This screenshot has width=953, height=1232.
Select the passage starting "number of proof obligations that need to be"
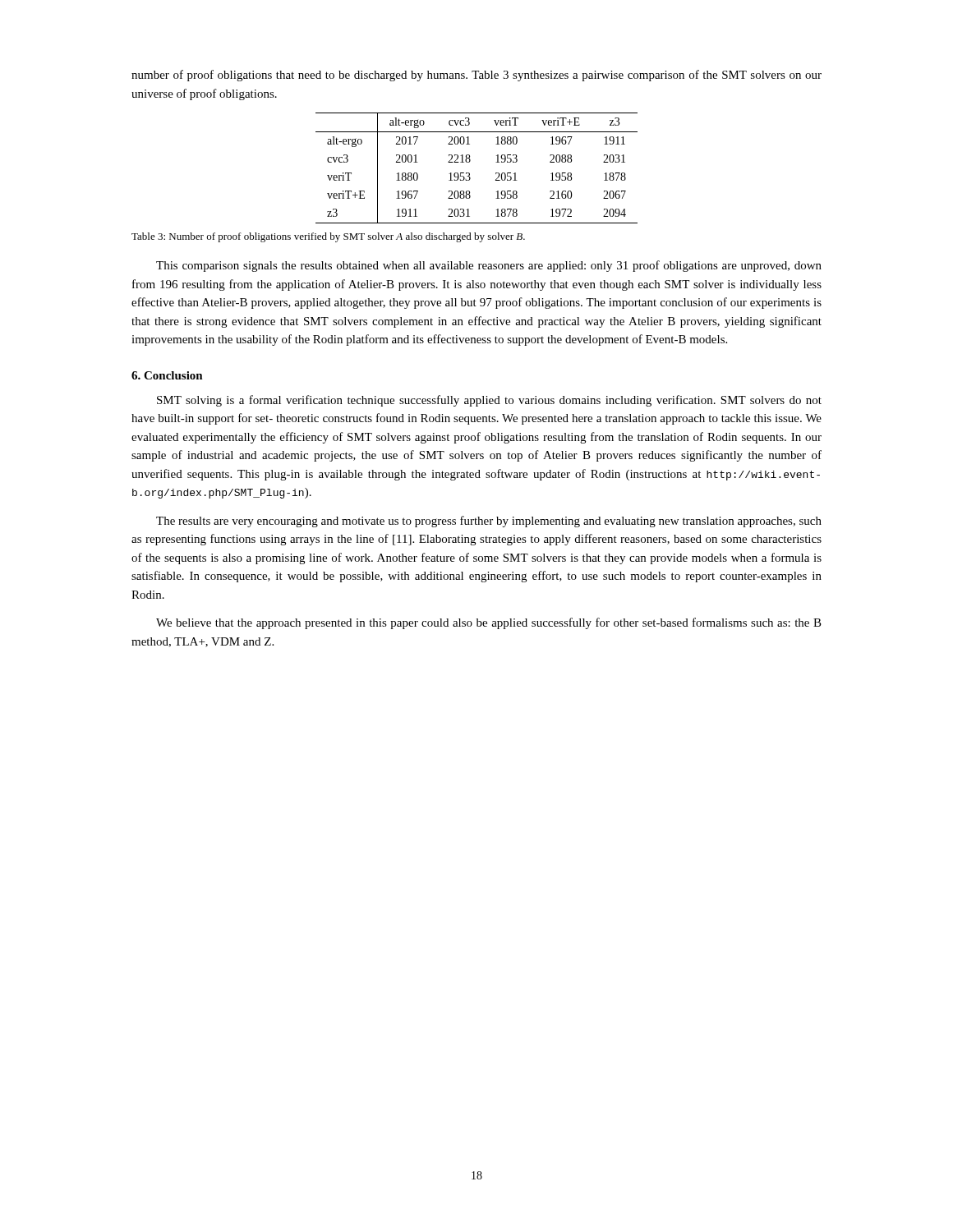click(x=476, y=84)
